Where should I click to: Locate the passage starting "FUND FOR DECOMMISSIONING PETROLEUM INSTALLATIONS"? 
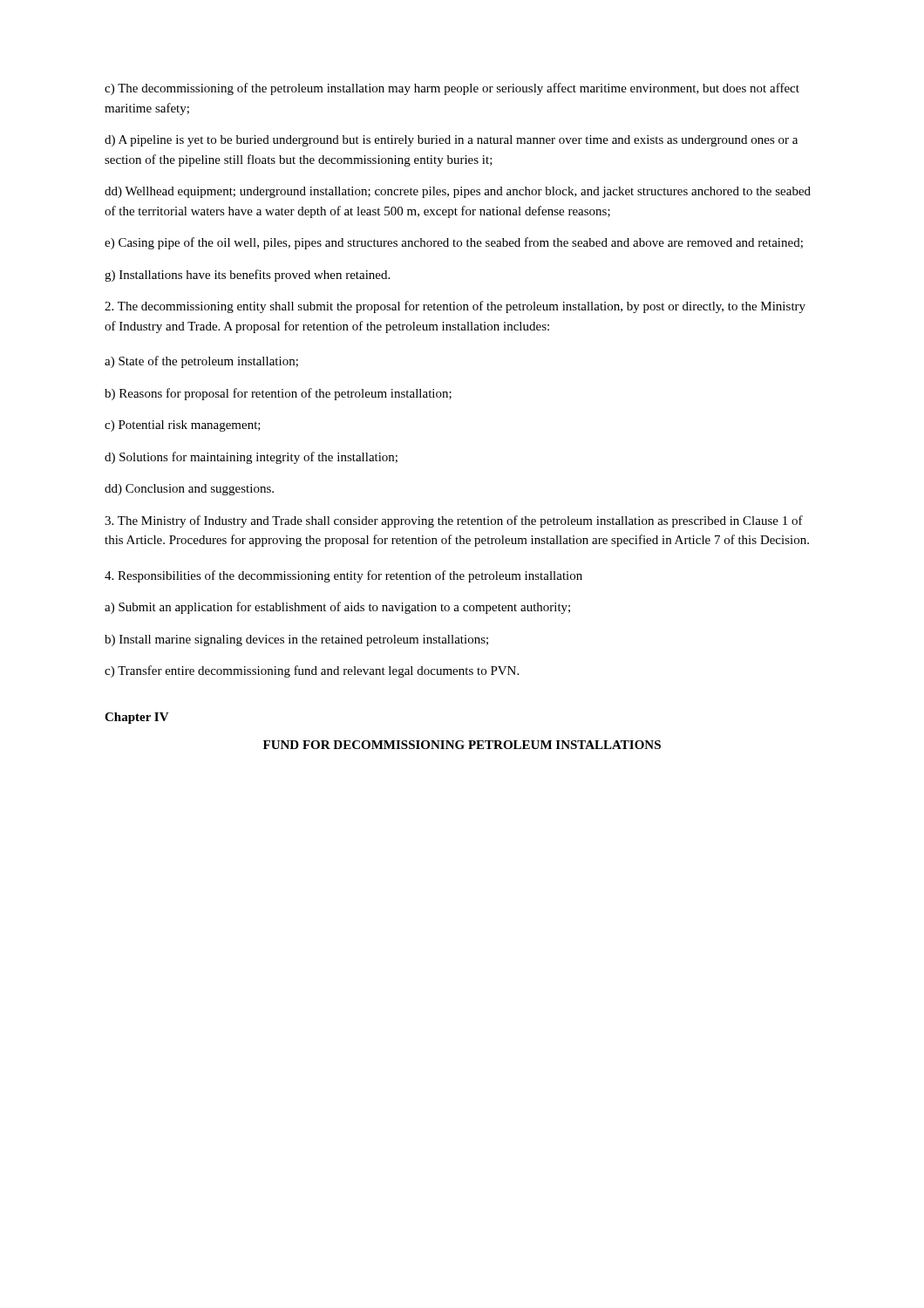point(462,745)
